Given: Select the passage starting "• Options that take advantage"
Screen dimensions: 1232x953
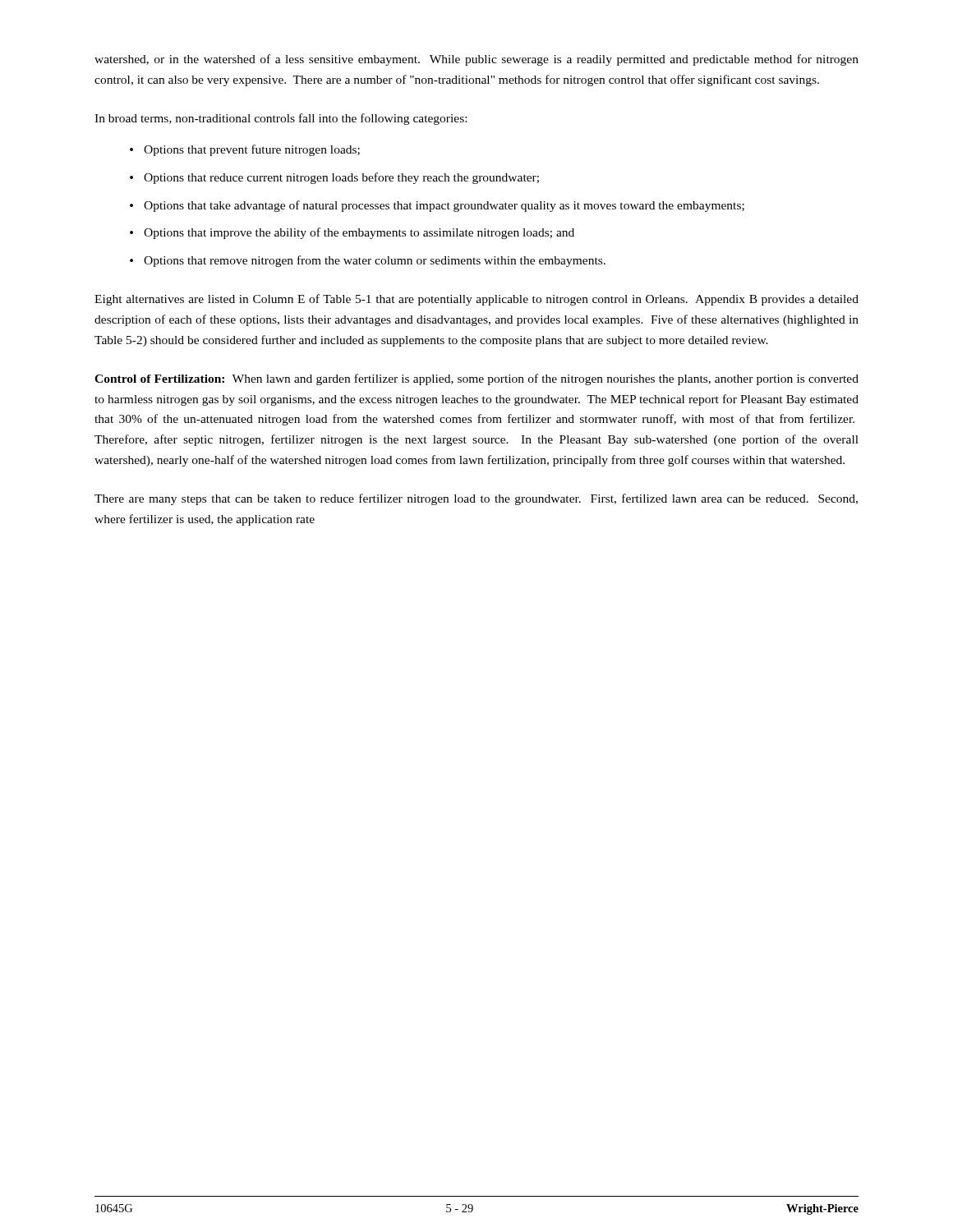Looking at the screenshot, I should 489,206.
